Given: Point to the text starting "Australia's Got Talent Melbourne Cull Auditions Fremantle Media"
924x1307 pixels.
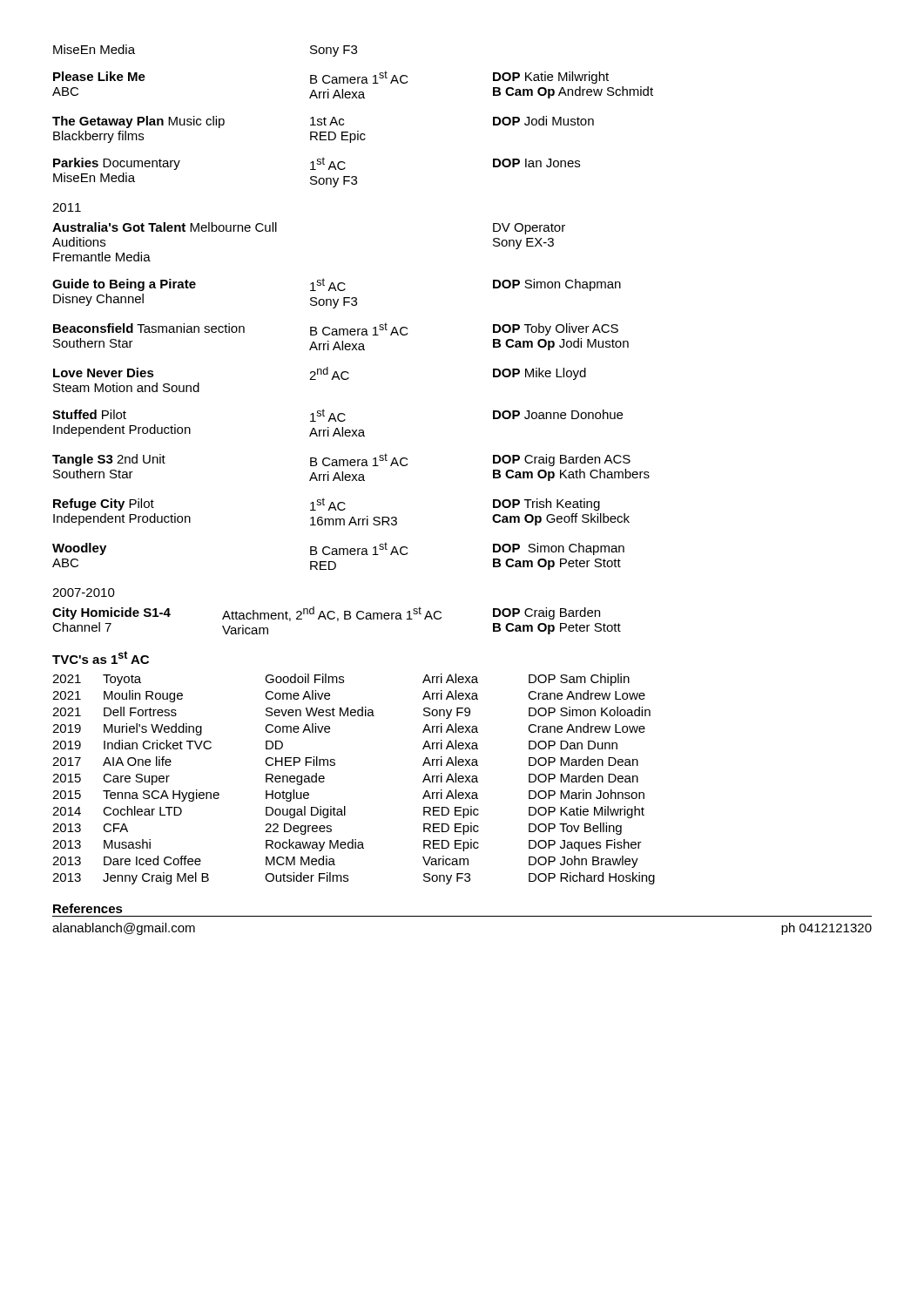Looking at the screenshot, I should (169, 228).
